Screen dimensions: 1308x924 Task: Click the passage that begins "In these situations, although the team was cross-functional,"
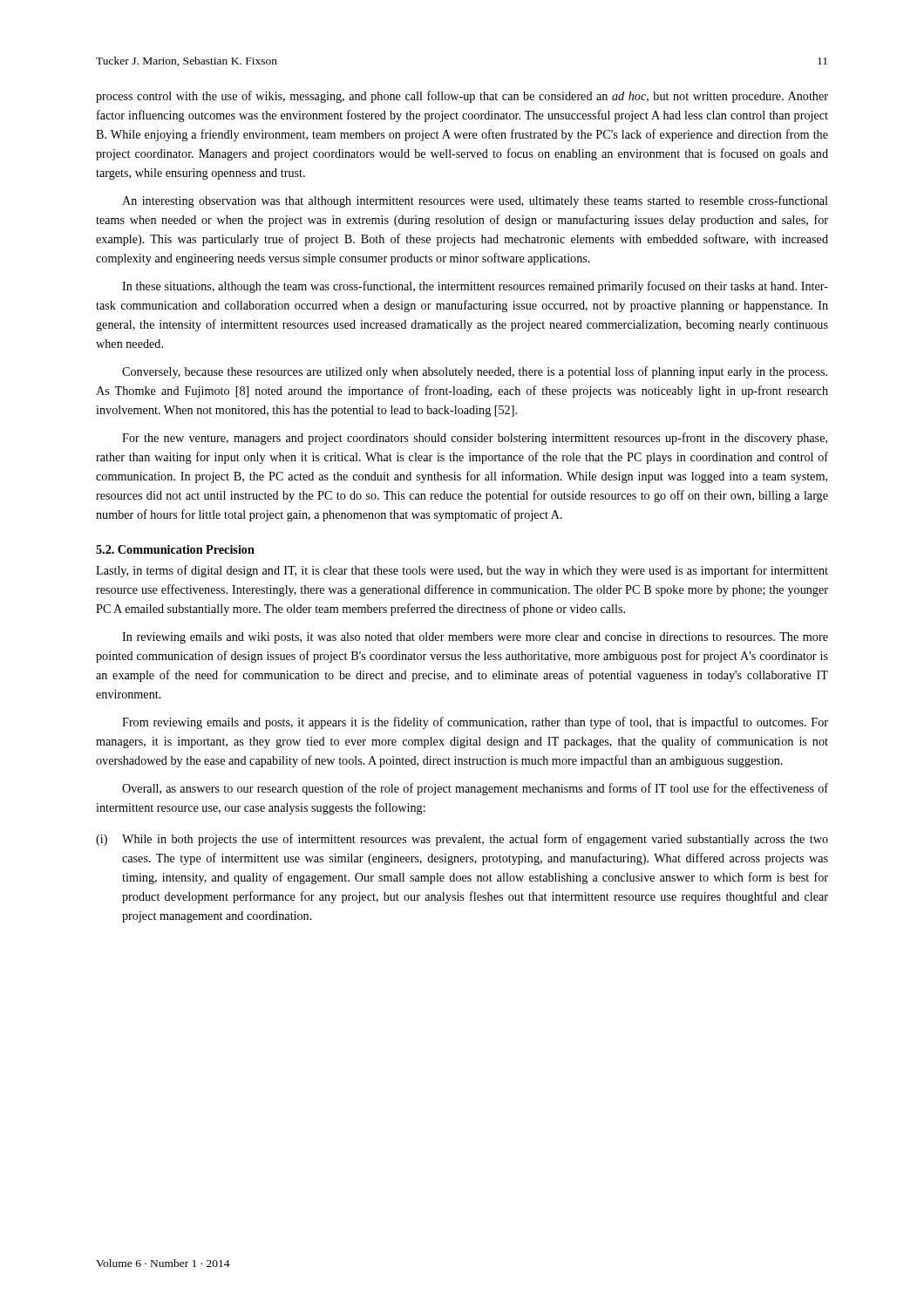(462, 315)
